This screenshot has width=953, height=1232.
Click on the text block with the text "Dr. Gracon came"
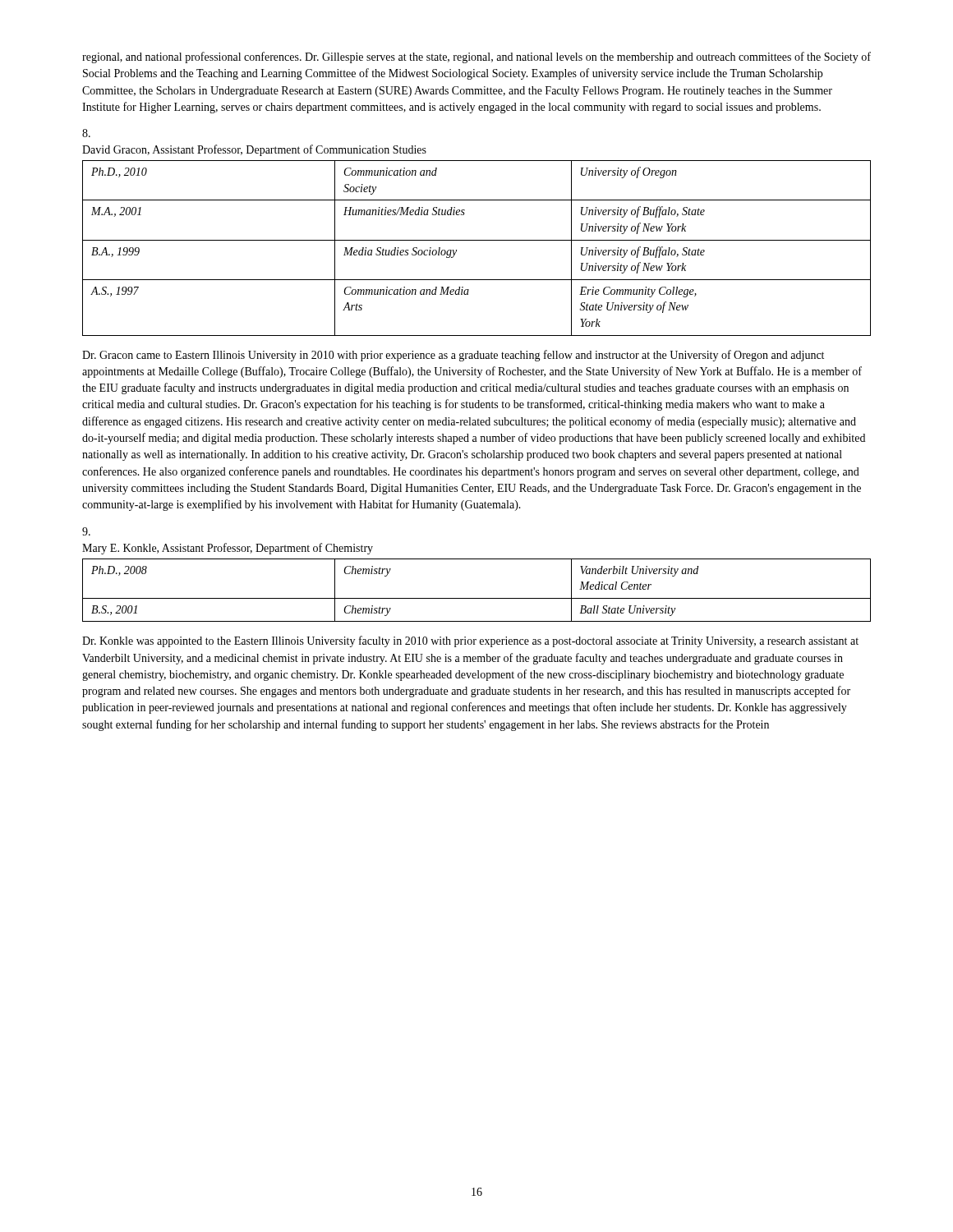(x=474, y=430)
